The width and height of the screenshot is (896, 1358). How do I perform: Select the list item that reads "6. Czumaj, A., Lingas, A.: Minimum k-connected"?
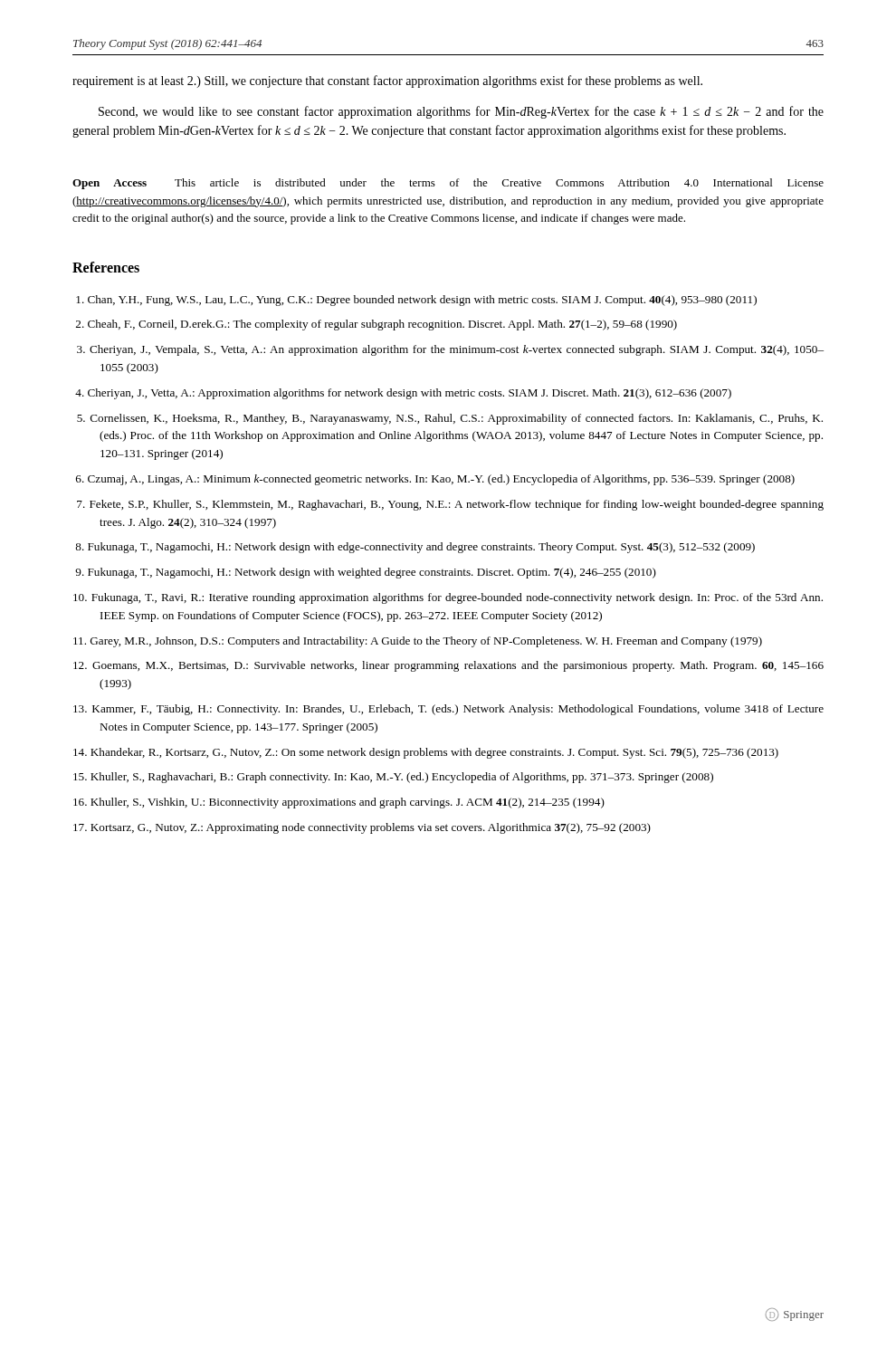coord(434,478)
